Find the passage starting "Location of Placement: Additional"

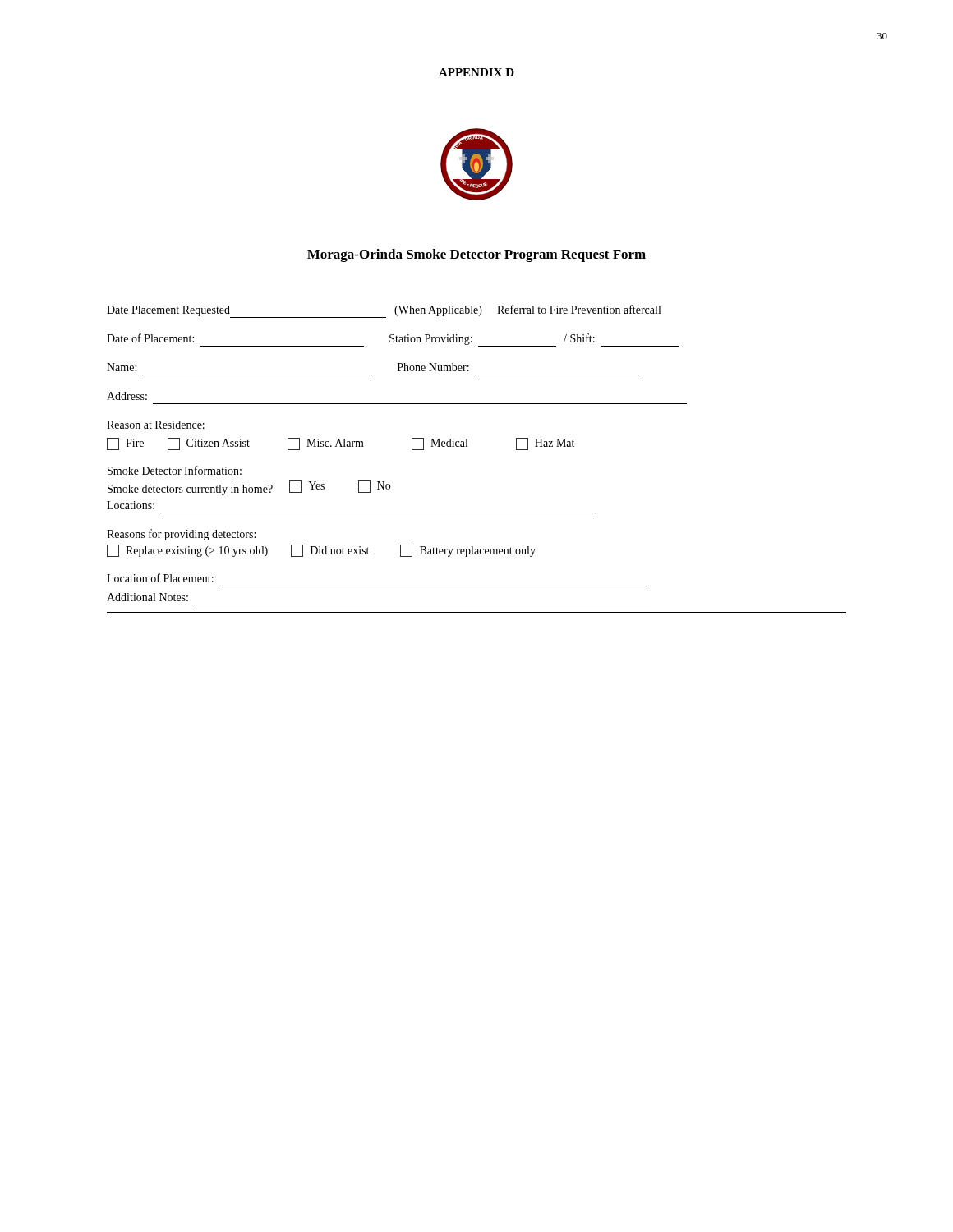[476, 592]
